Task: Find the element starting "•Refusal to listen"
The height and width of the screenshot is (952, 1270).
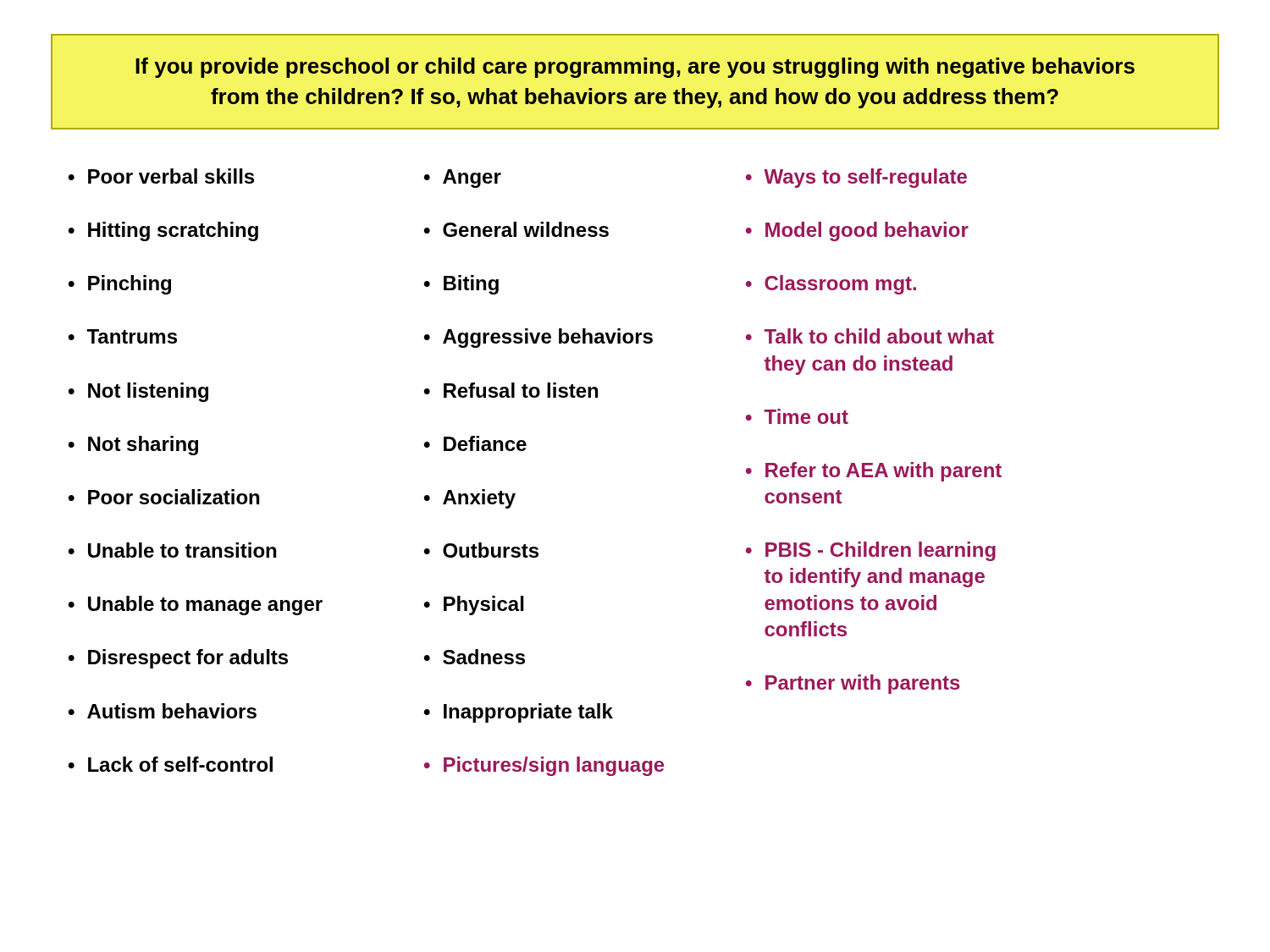Action: pyautogui.click(x=511, y=390)
